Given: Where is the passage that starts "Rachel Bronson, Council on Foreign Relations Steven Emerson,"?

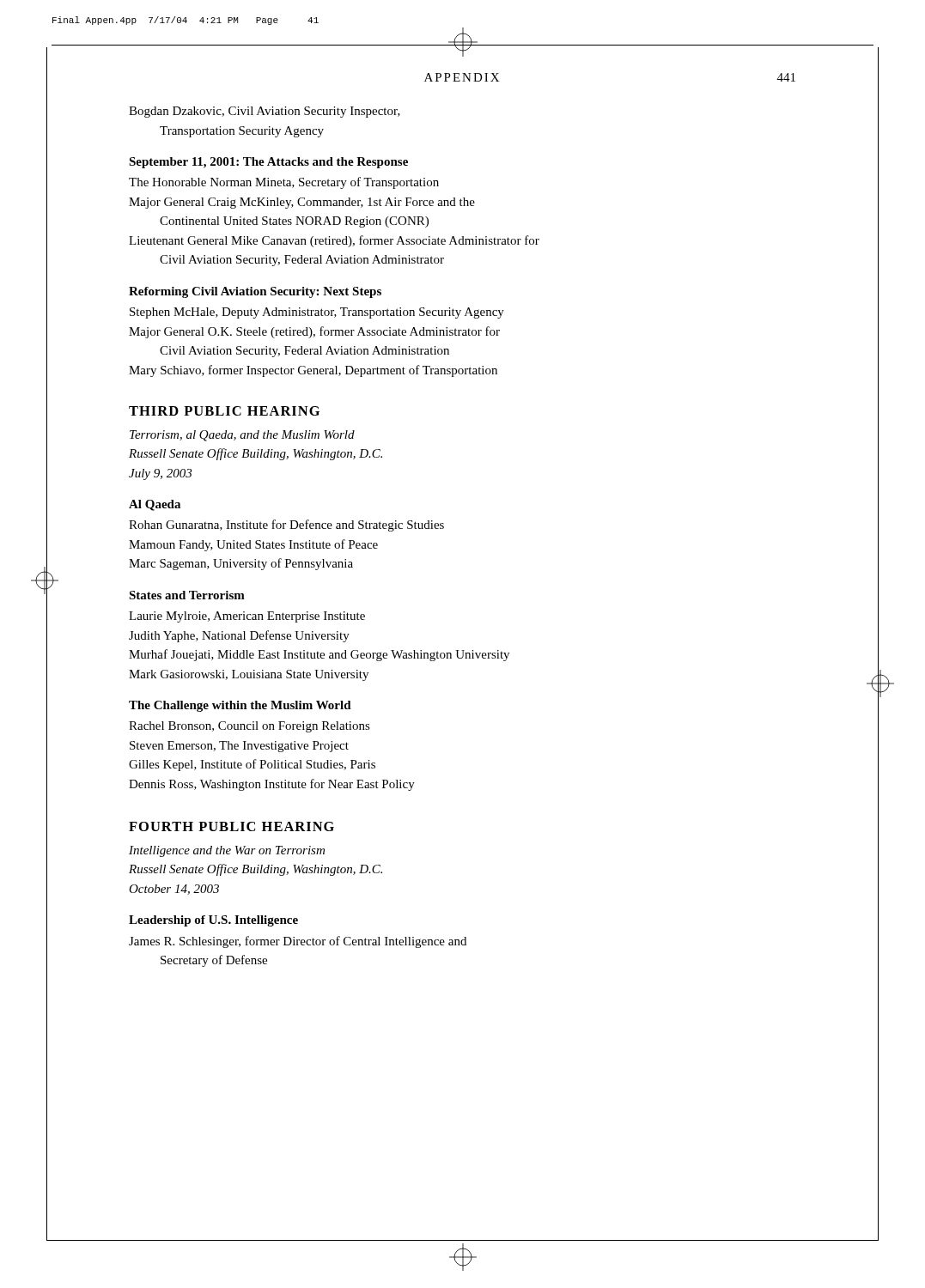Looking at the screenshot, I should click(x=272, y=755).
